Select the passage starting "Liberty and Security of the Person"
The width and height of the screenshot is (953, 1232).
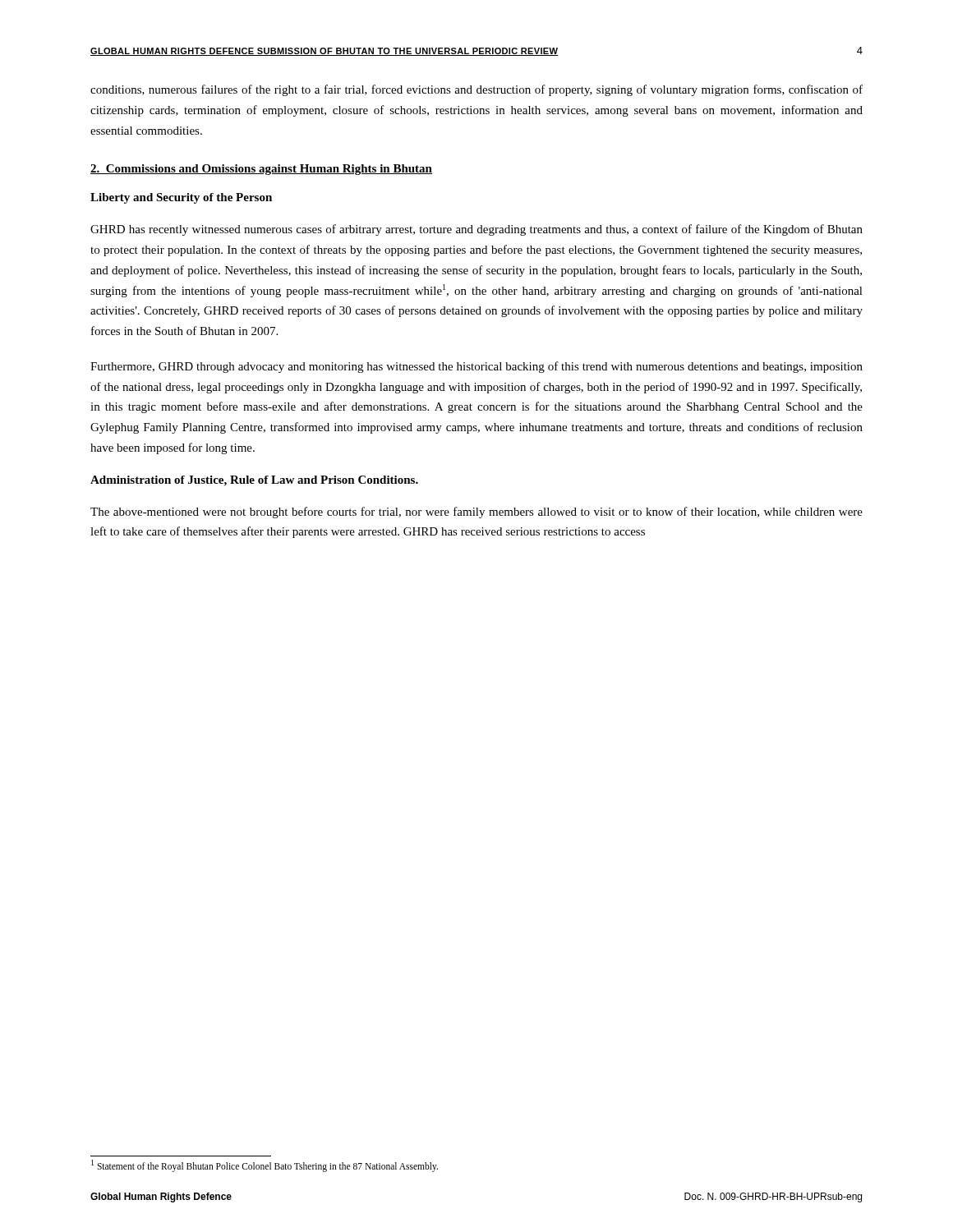(181, 197)
